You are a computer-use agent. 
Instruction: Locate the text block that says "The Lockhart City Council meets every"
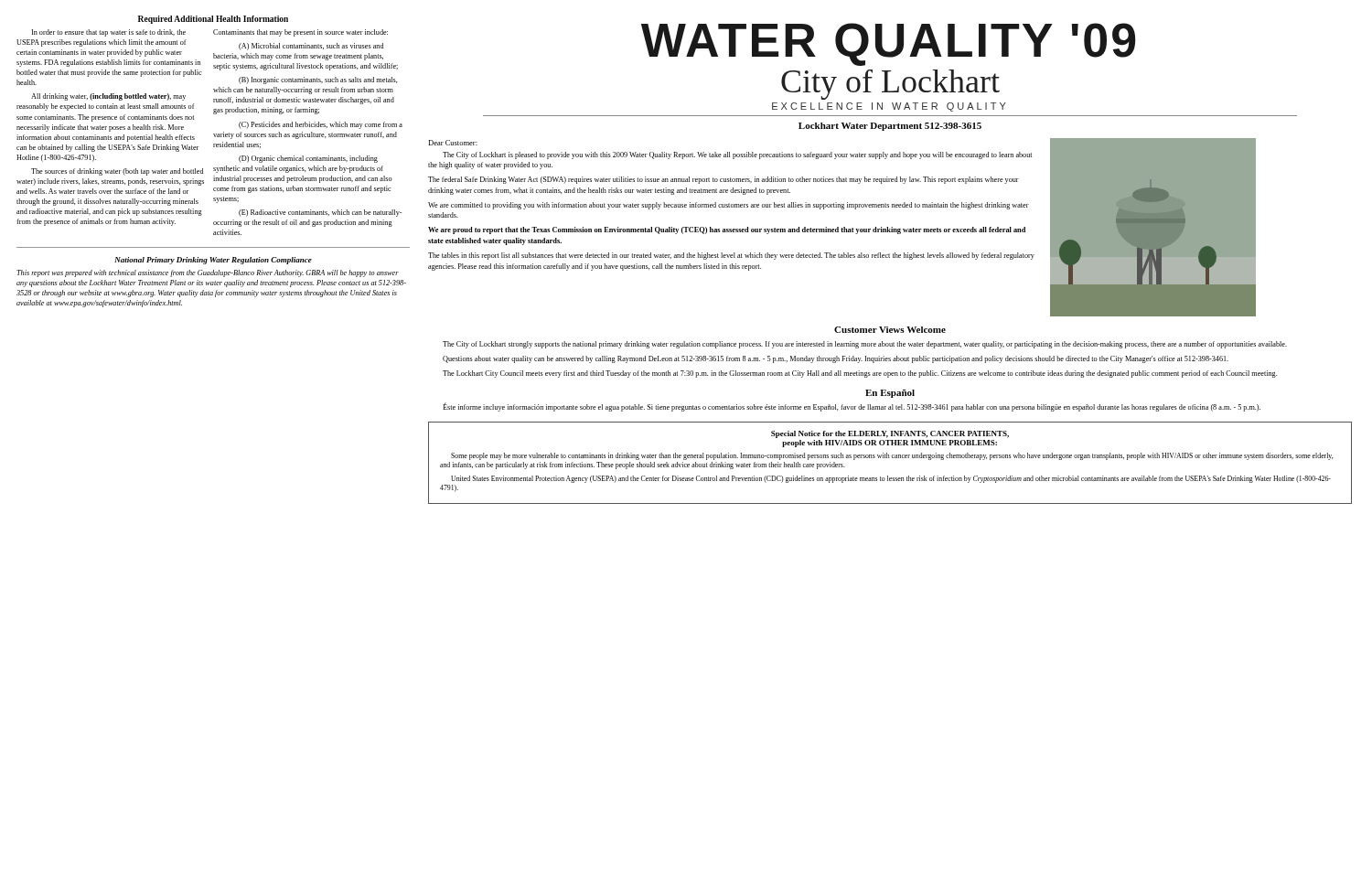(860, 374)
